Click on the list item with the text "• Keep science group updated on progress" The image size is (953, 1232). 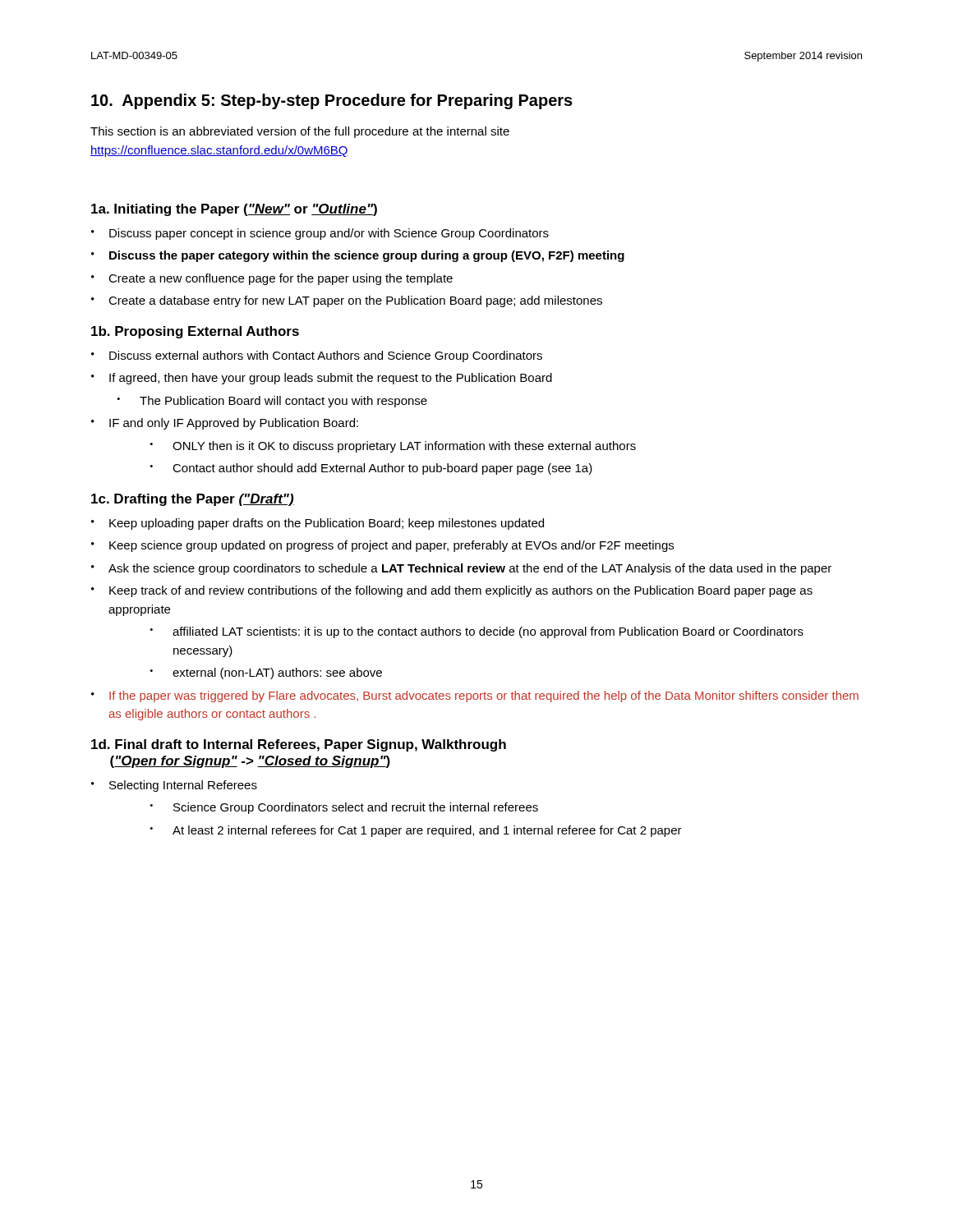(x=476, y=546)
